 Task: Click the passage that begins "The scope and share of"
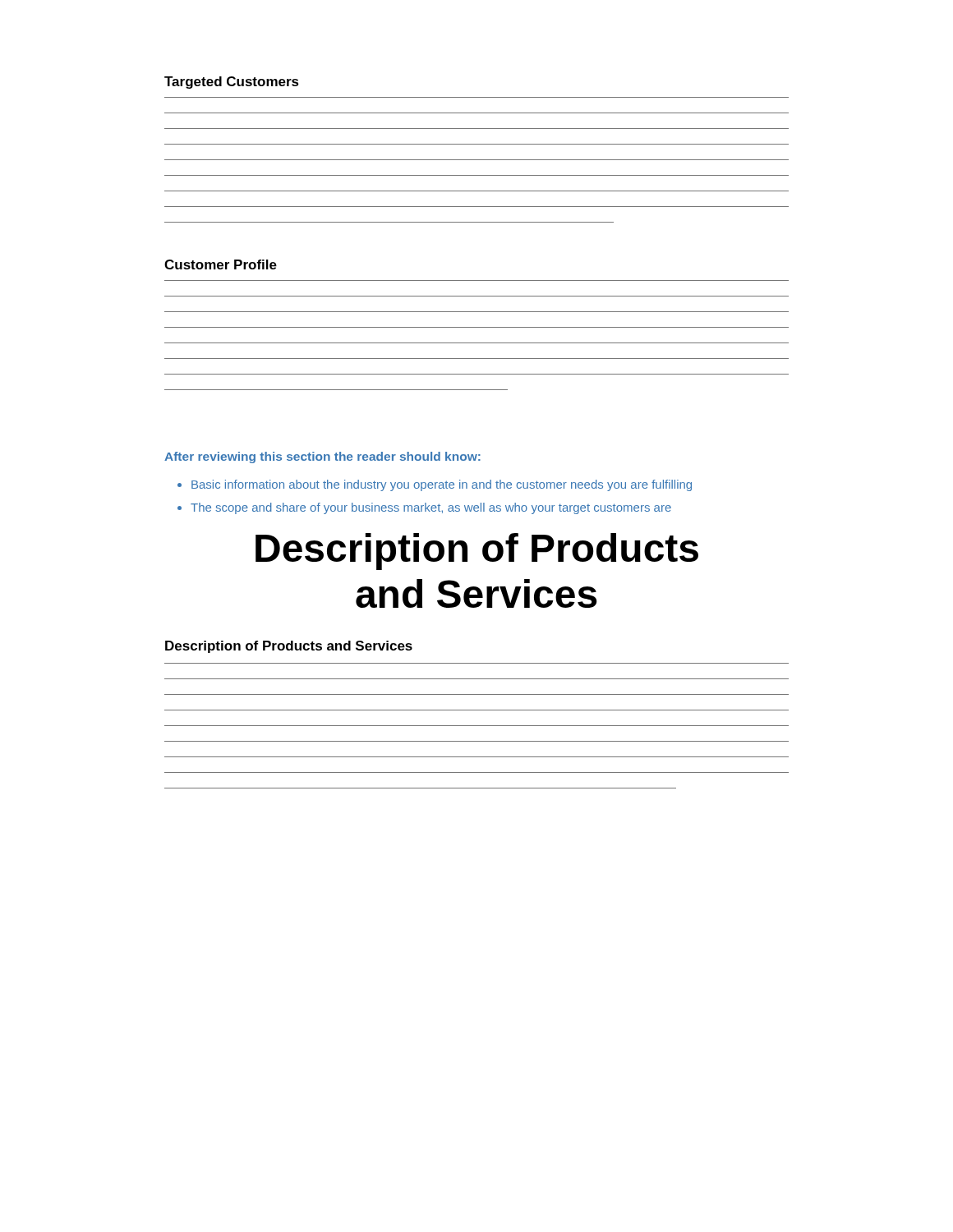click(x=431, y=507)
